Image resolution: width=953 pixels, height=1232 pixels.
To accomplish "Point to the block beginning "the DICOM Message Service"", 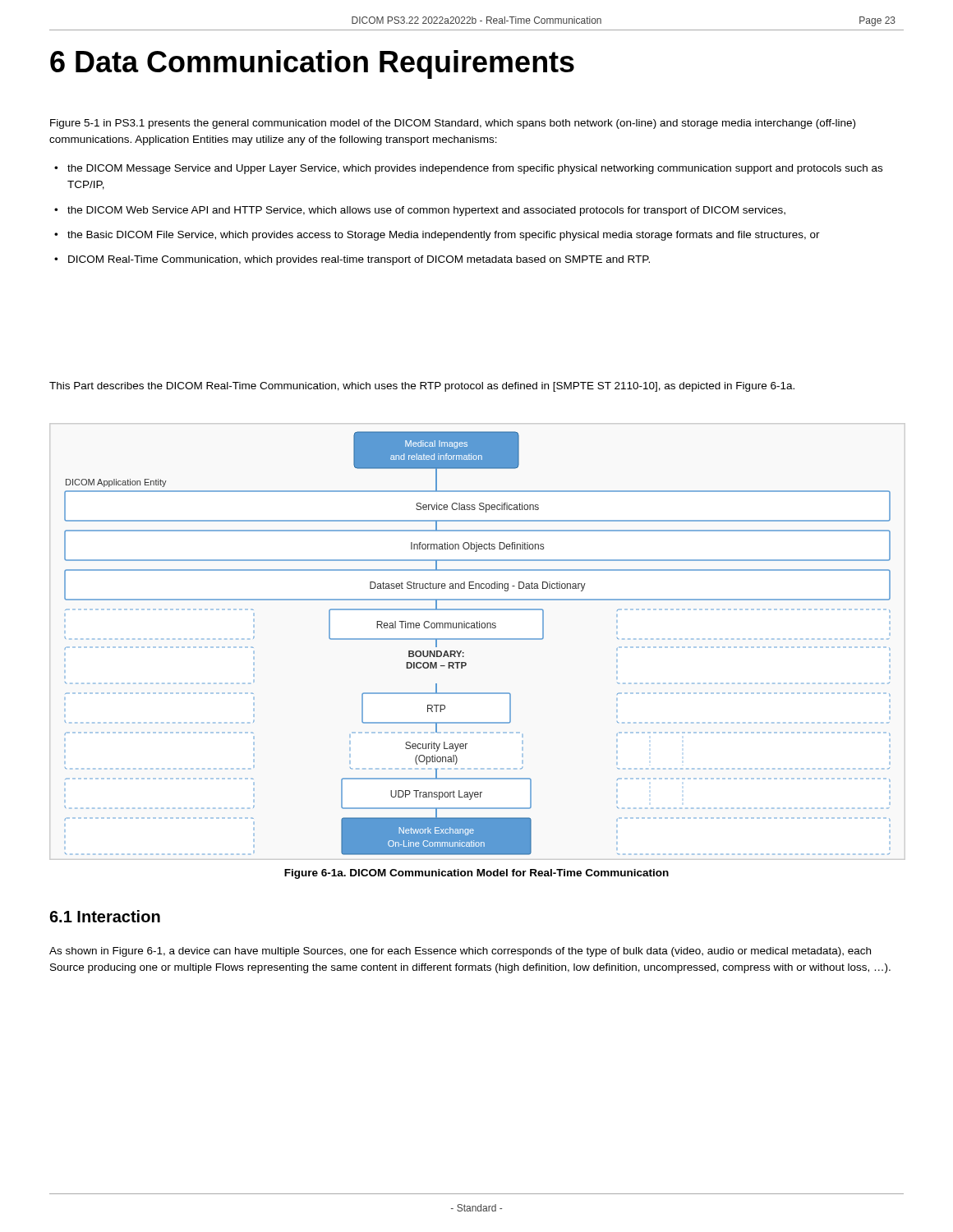I will point(475,176).
